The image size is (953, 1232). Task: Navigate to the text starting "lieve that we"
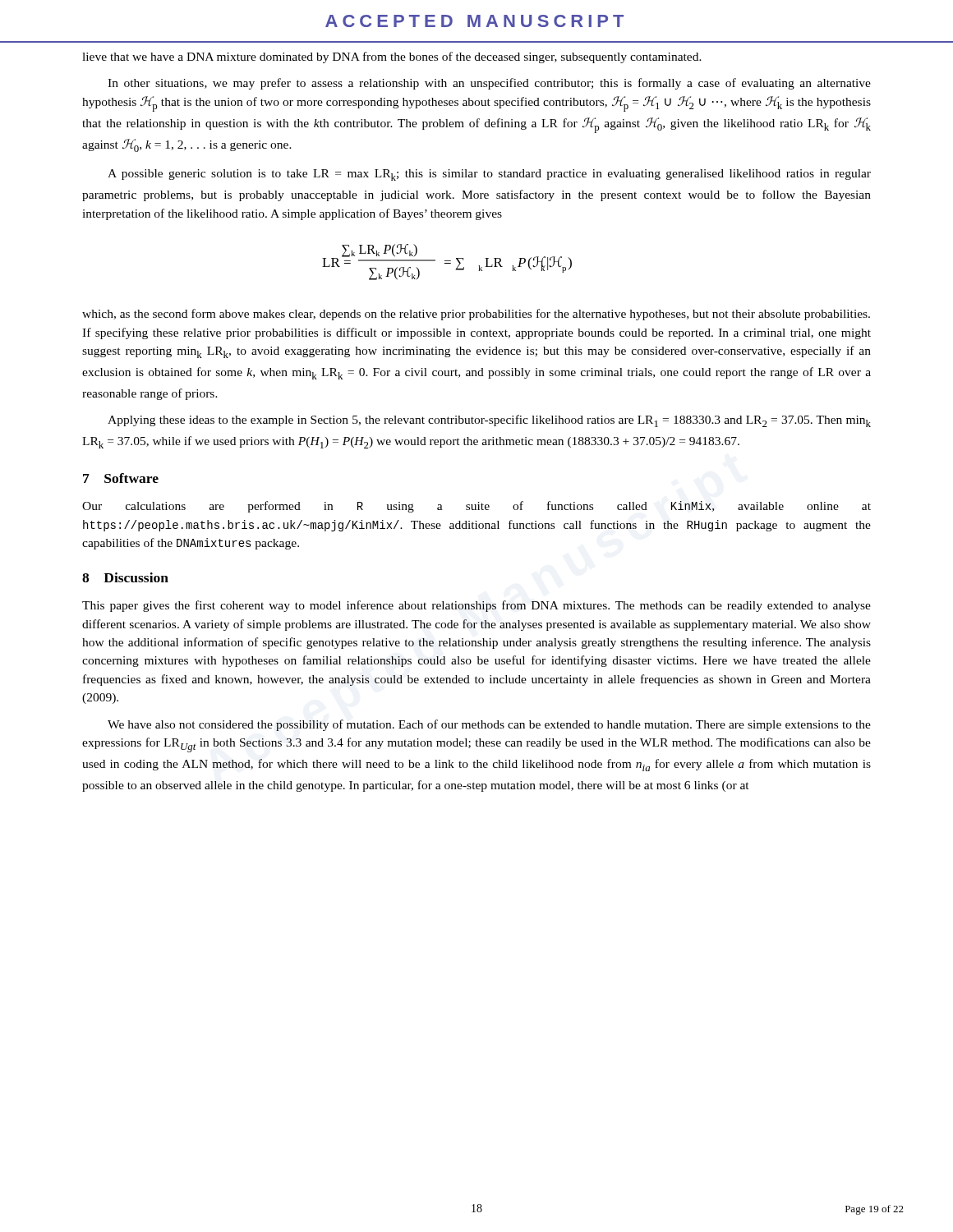[x=392, y=56]
